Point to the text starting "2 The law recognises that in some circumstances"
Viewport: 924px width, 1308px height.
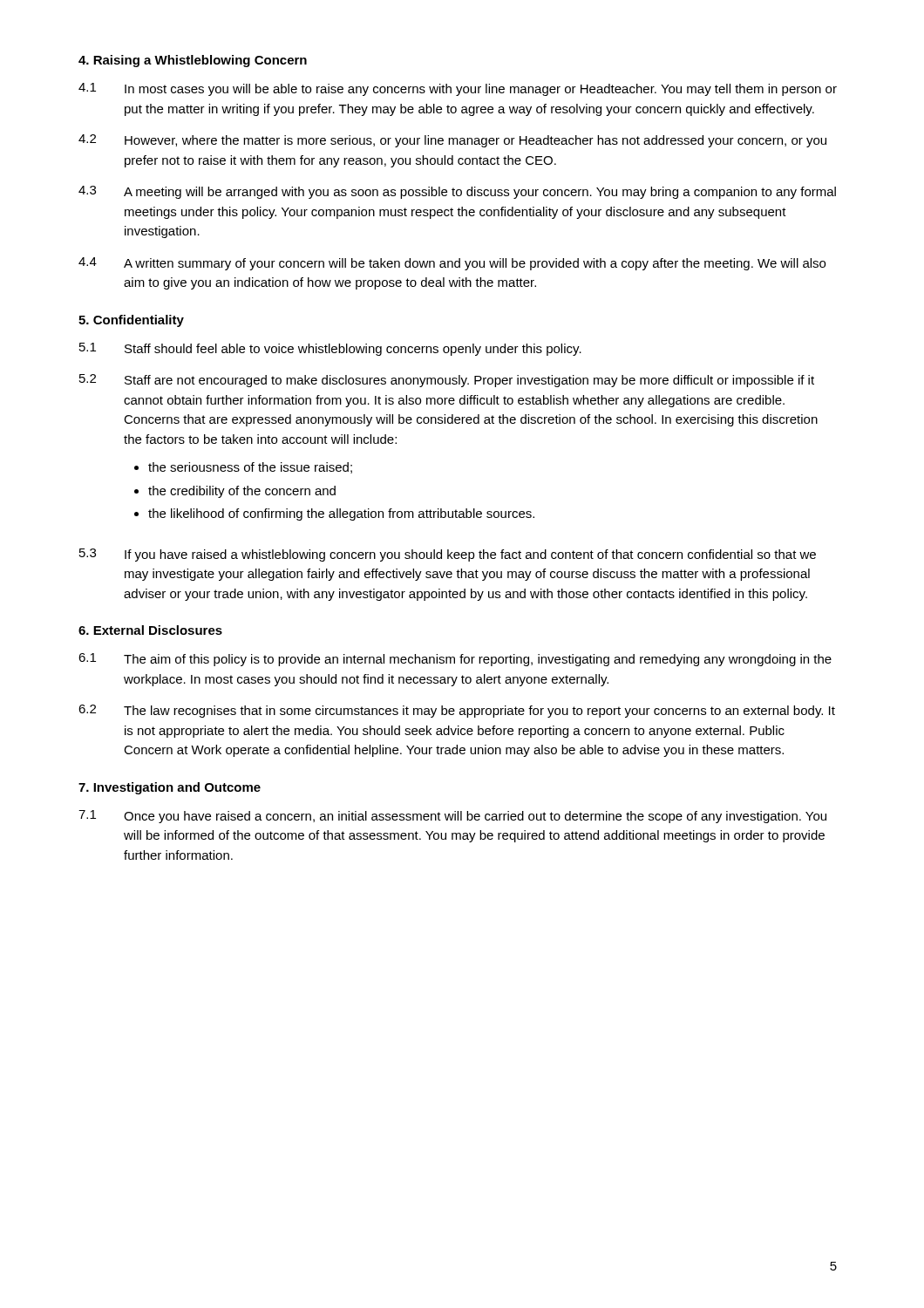point(458,731)
